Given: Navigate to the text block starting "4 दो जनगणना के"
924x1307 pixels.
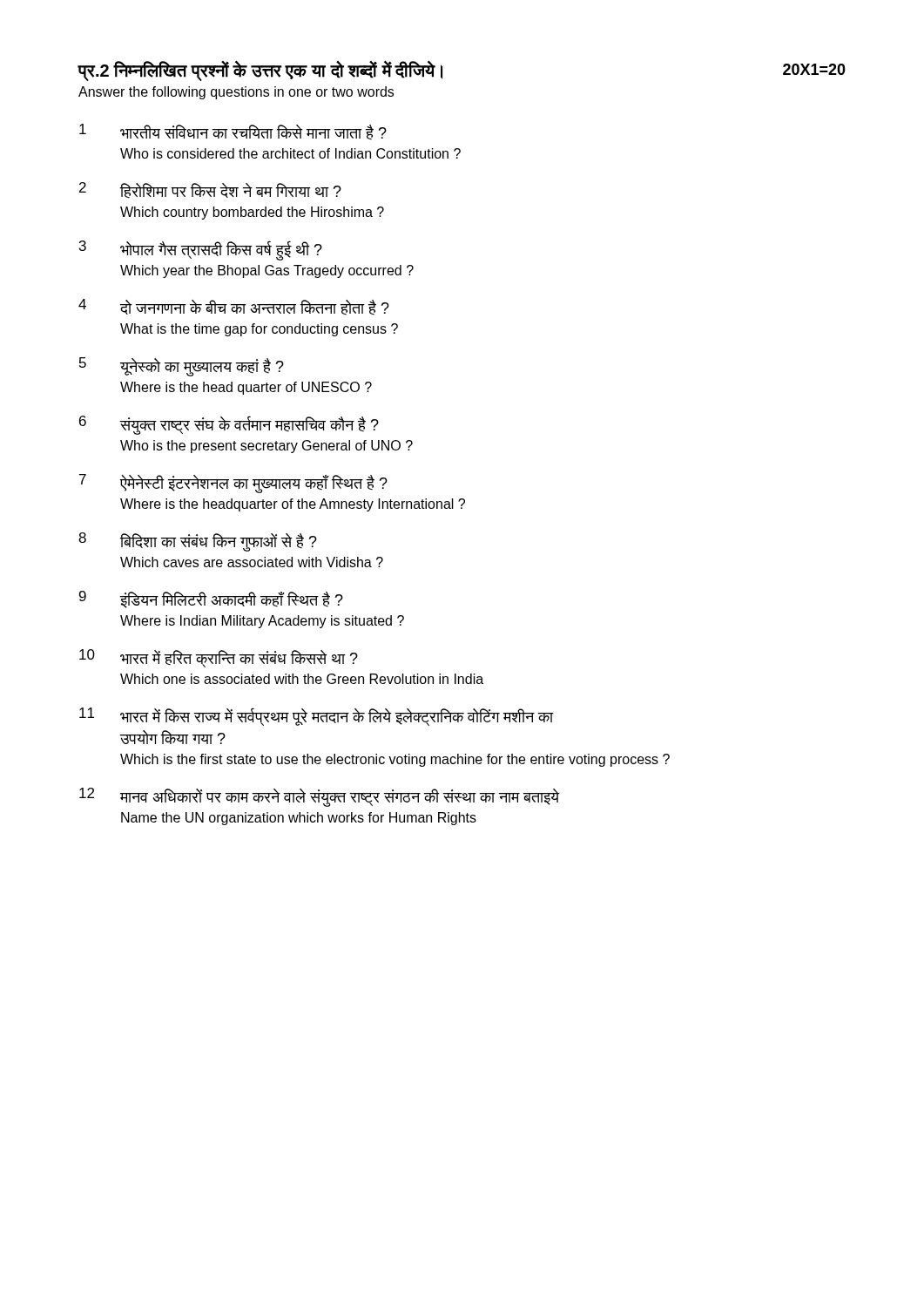Looking at the screenshot, I should pyautogui.click(x=234, y=307).
